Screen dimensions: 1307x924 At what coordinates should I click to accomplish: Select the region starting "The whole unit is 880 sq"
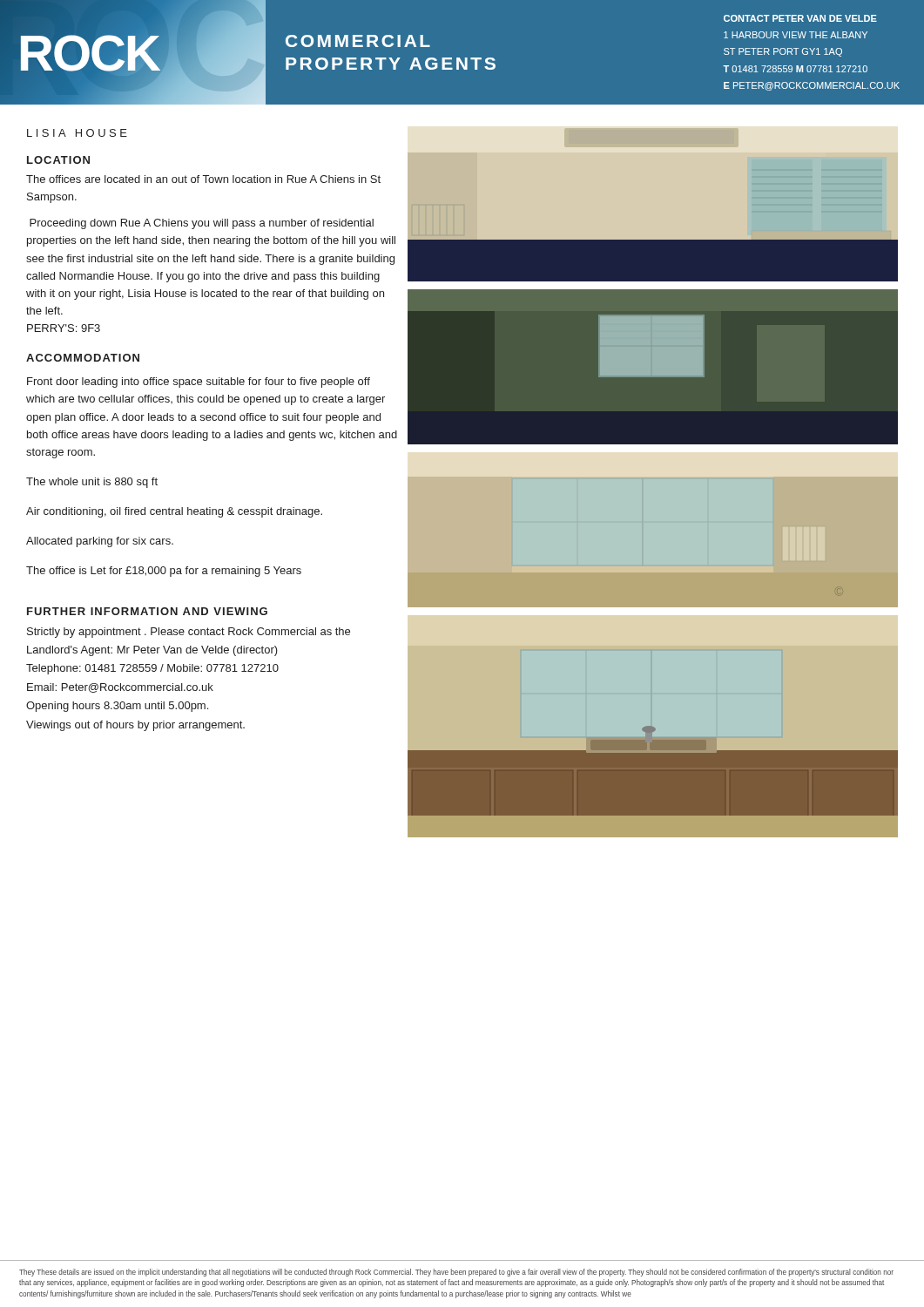pos(92,481)
